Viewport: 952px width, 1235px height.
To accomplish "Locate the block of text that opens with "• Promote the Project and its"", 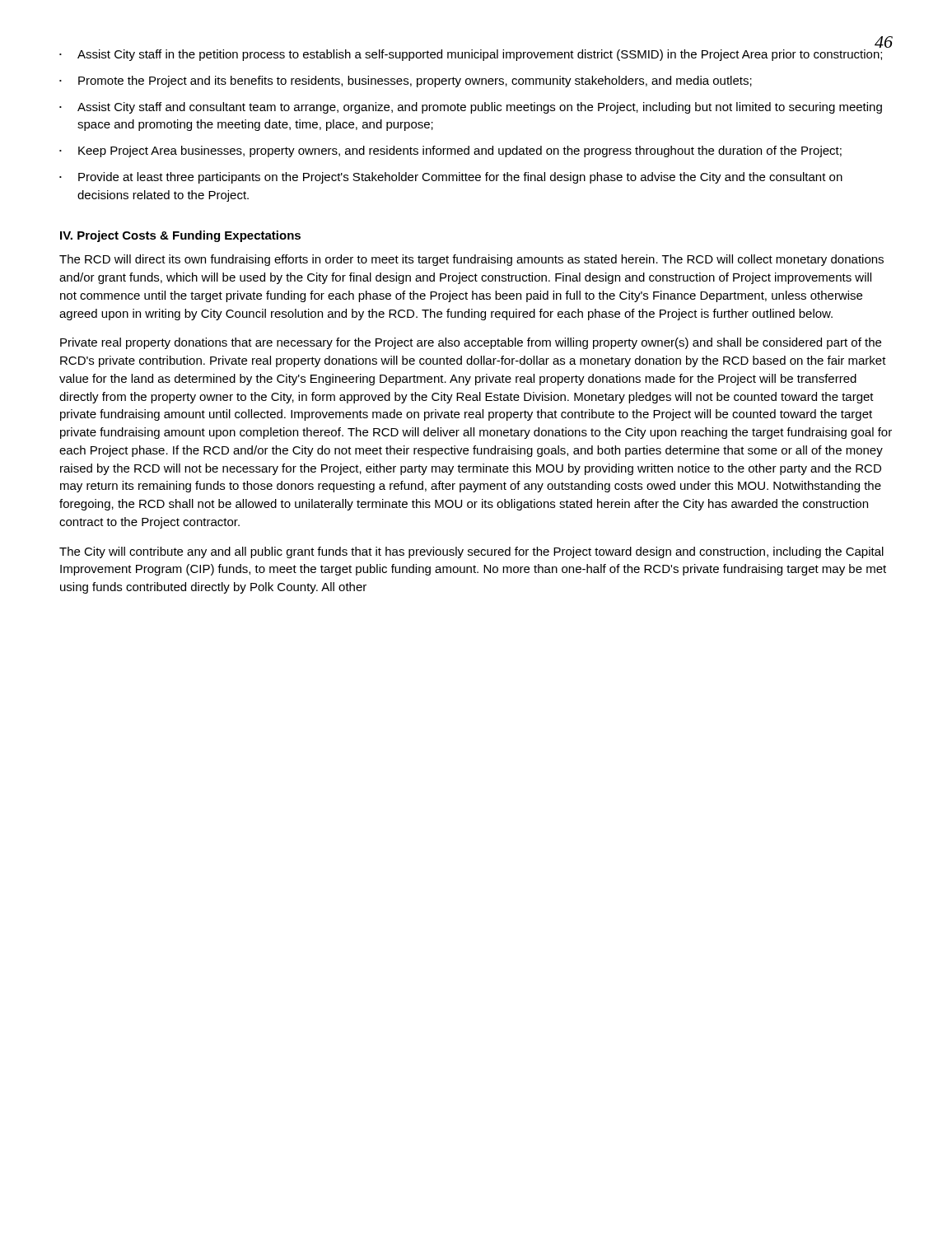I will point(476,80).
